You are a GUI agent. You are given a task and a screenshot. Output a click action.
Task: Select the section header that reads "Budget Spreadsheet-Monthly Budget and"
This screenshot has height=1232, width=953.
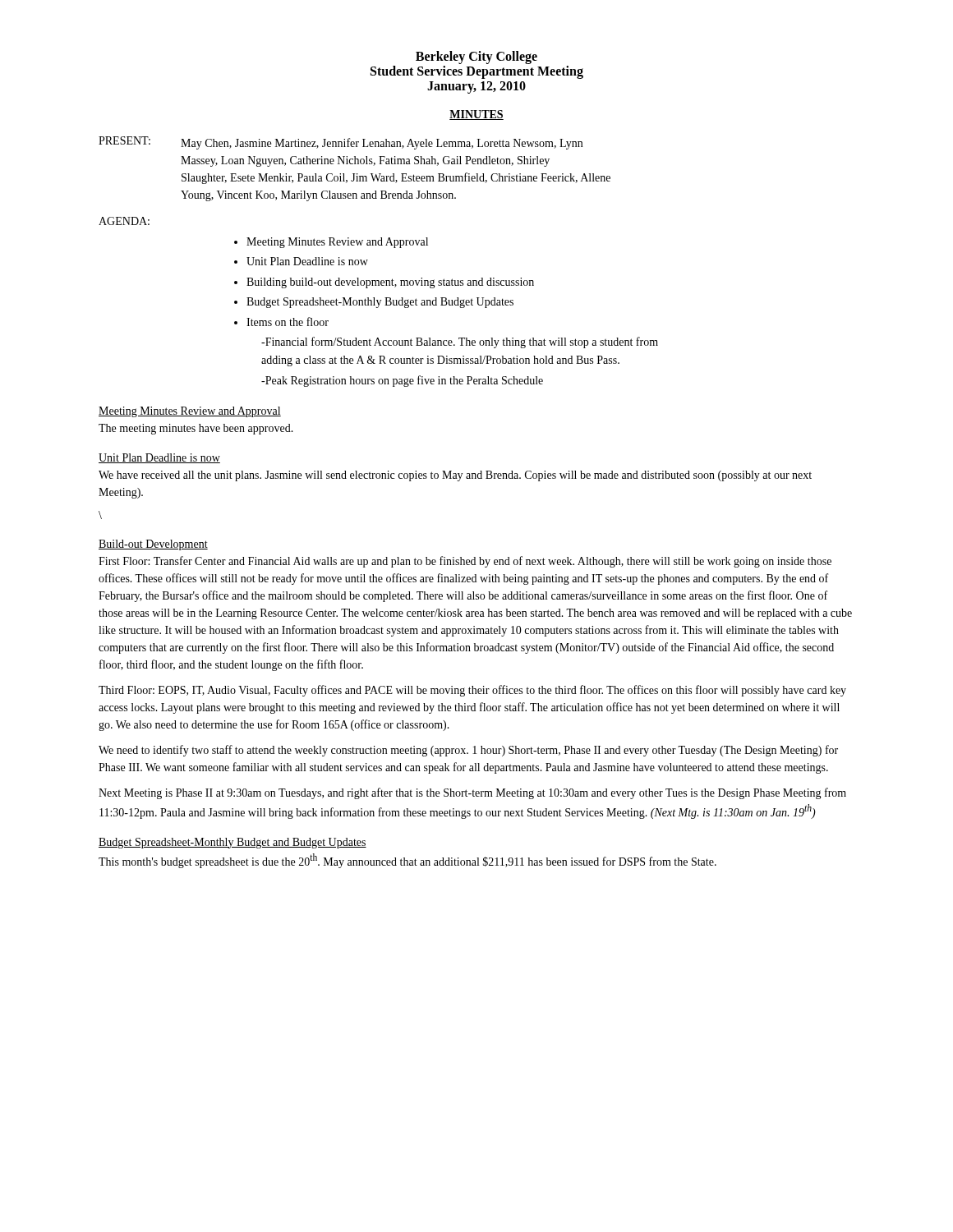232,842
